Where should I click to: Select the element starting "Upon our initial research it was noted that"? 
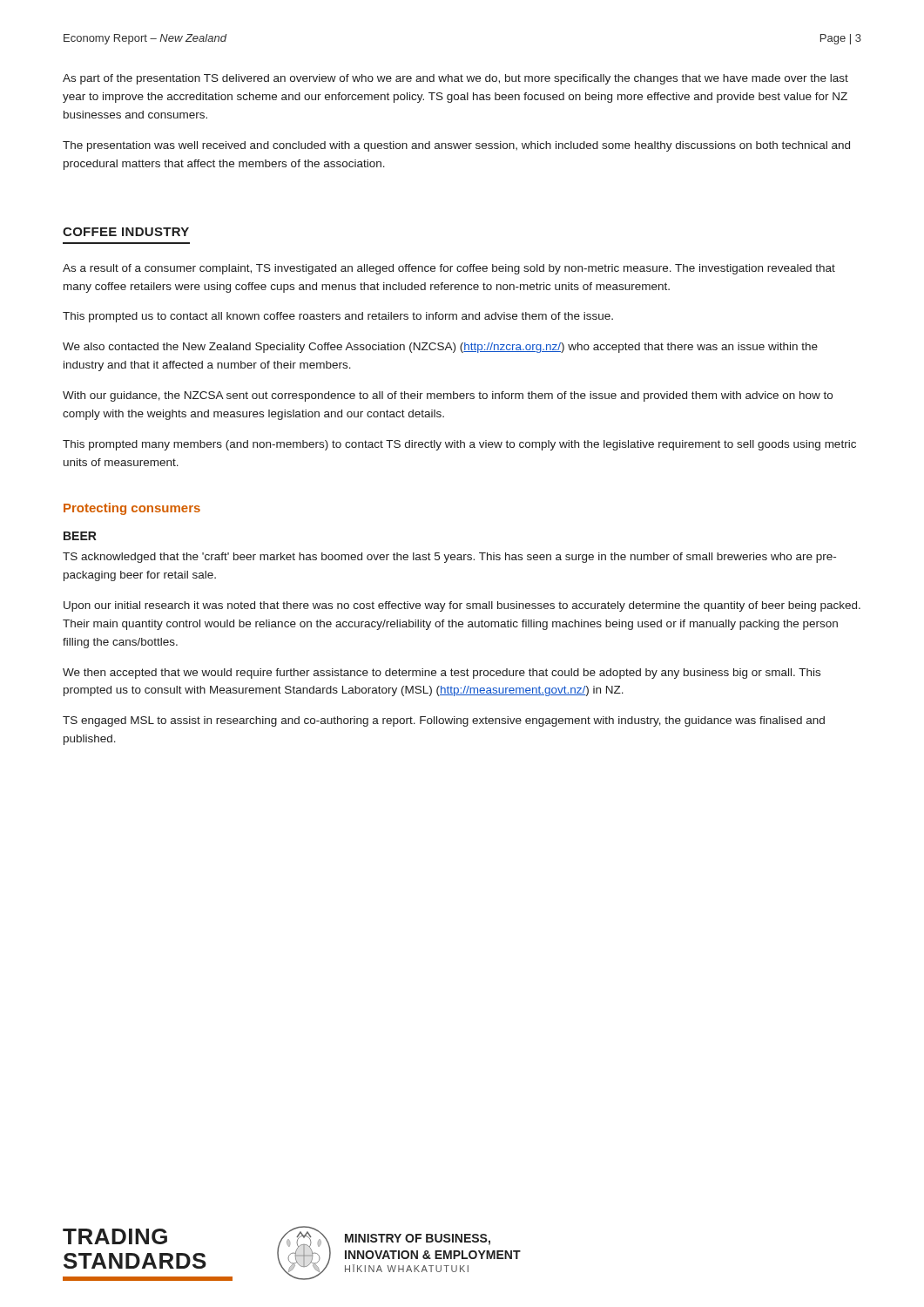pos(462,623)
